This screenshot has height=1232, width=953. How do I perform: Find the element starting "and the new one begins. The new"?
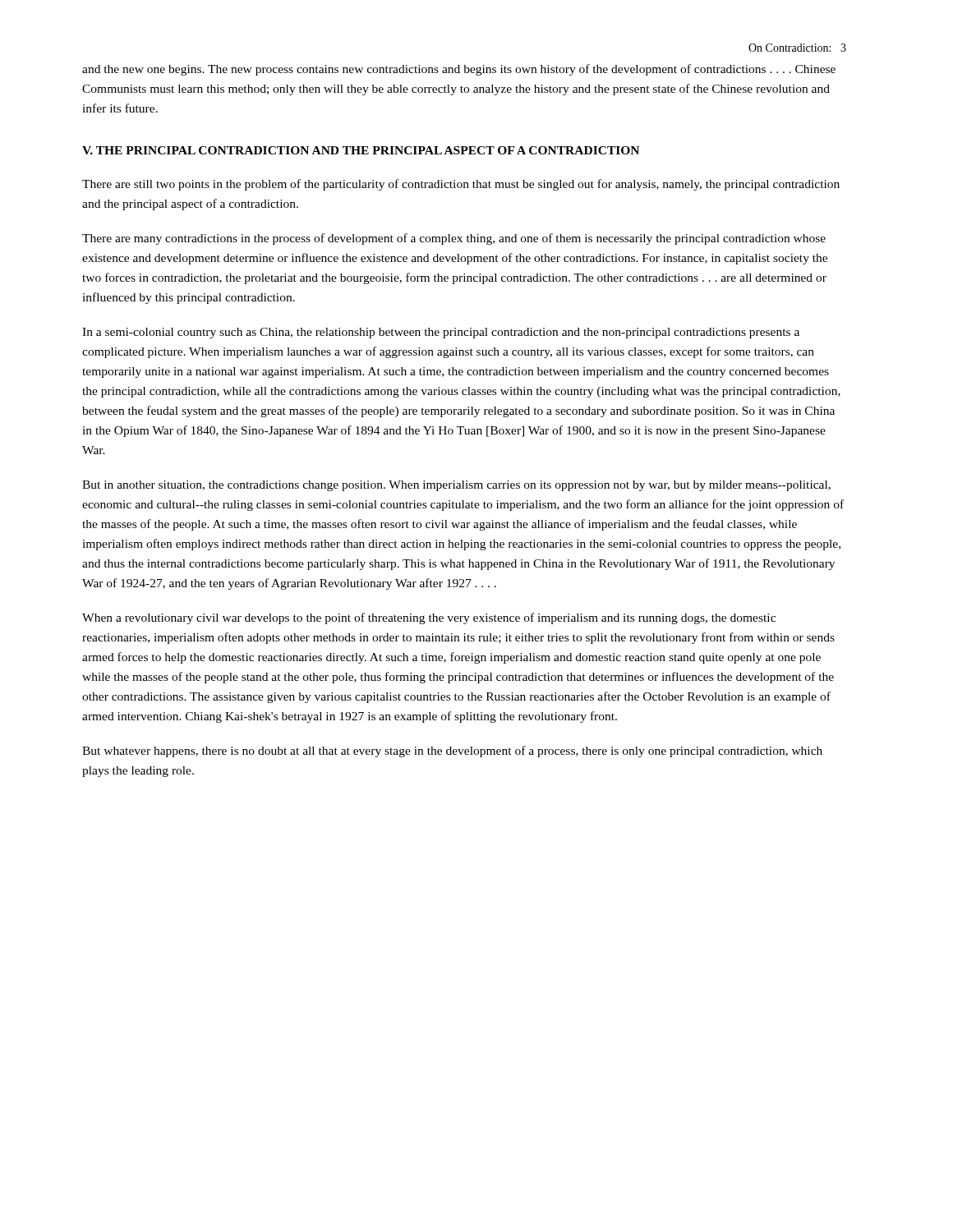pos(459,88)
